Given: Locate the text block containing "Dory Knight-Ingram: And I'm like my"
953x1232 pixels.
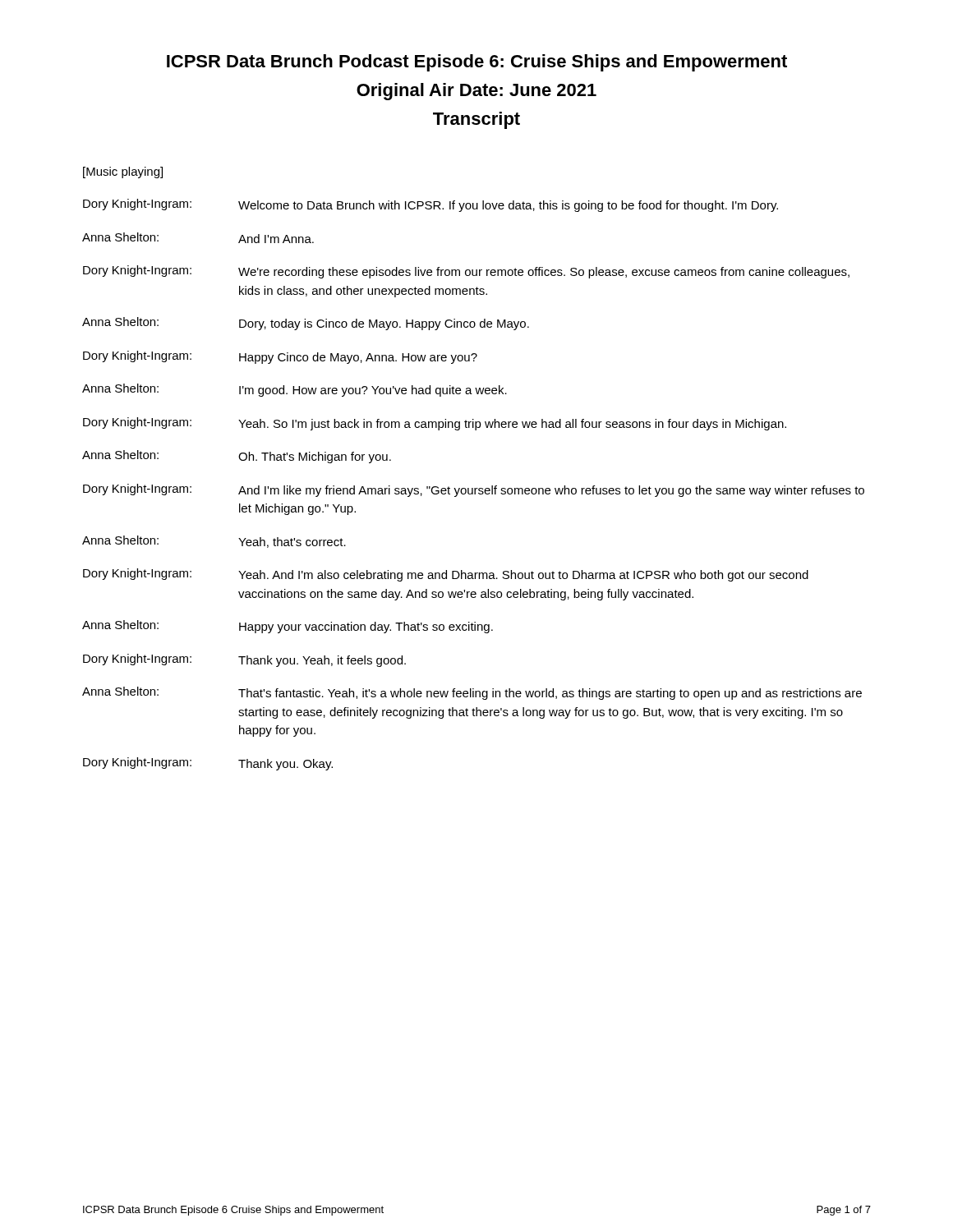Looking at the screenshot, I should pyautogui.click(x=476, y=500).
